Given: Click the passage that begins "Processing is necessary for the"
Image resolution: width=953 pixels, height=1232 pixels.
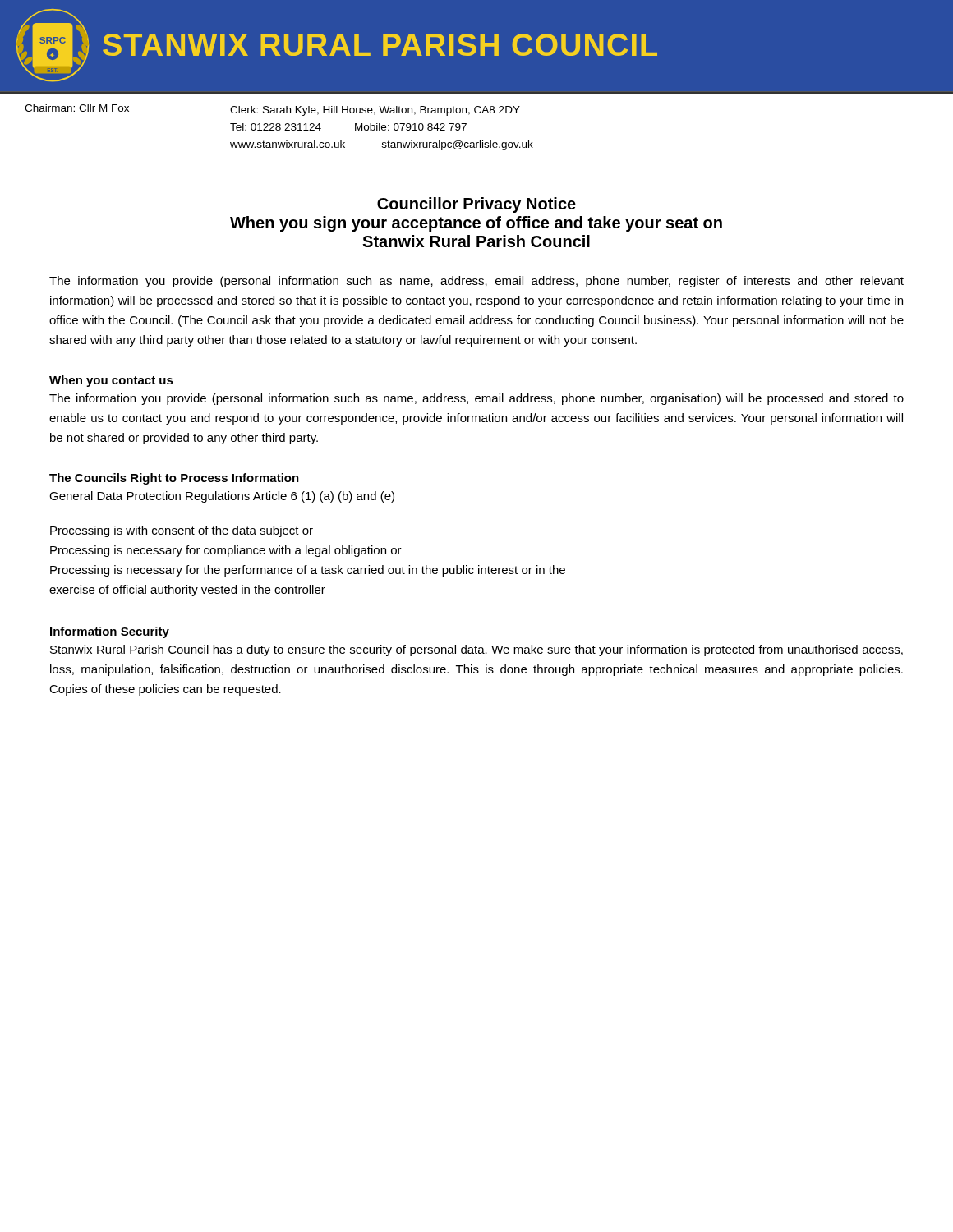Looking at the screenshot, I should (308, 579).
